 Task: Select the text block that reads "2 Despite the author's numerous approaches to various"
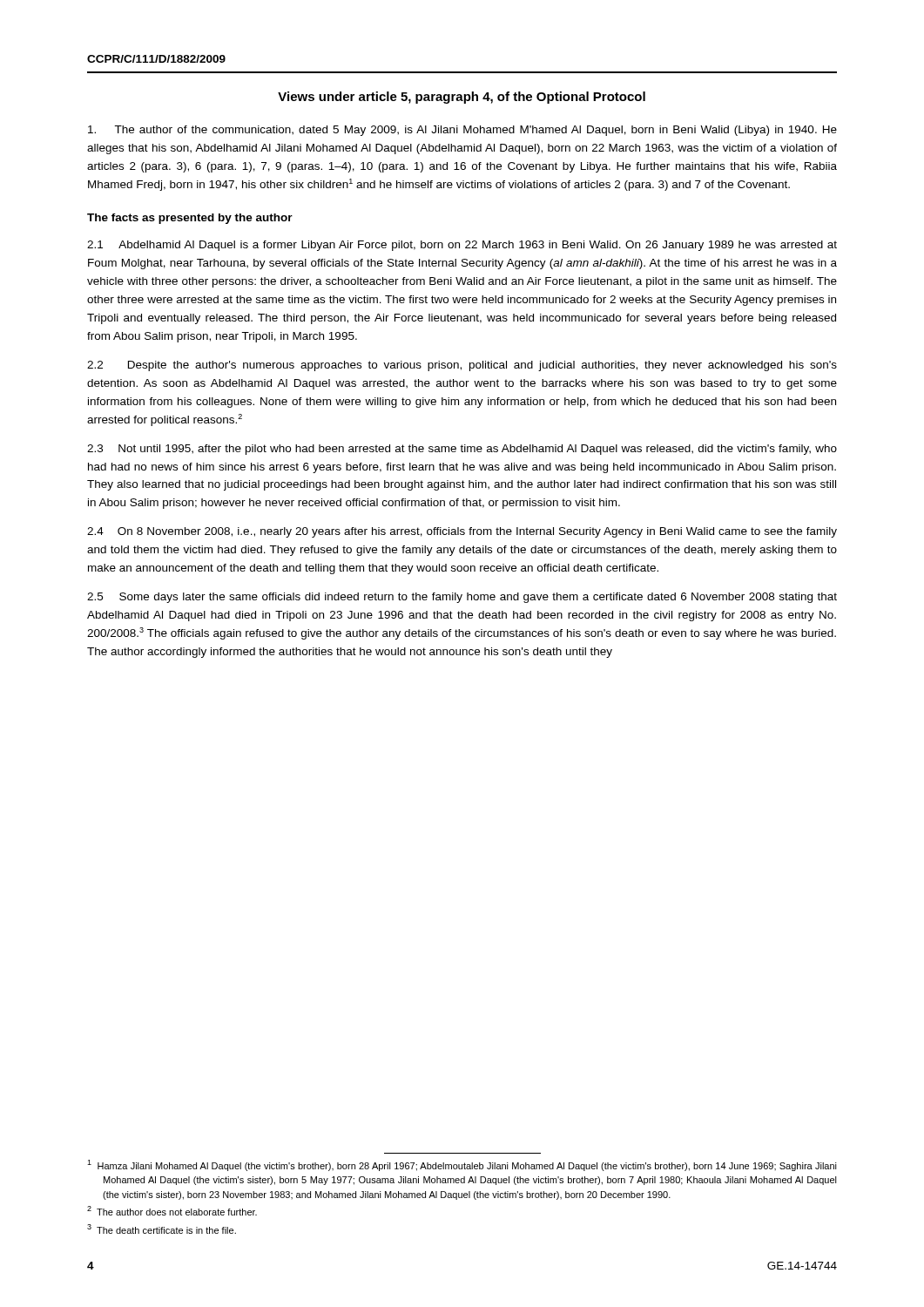(x=462, y=392)
